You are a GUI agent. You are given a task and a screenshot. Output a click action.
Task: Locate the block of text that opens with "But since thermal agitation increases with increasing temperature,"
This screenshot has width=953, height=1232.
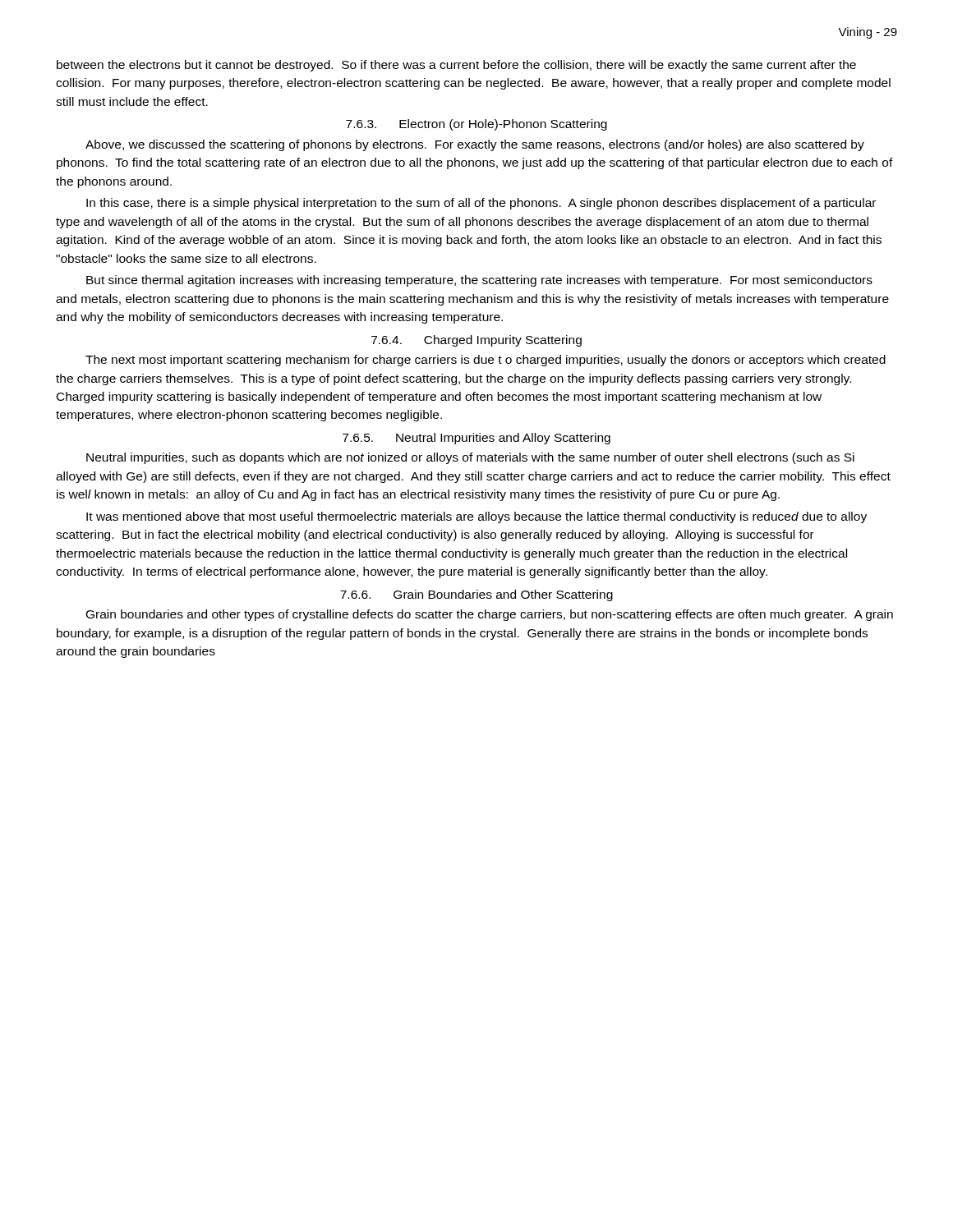coord(472,298)
